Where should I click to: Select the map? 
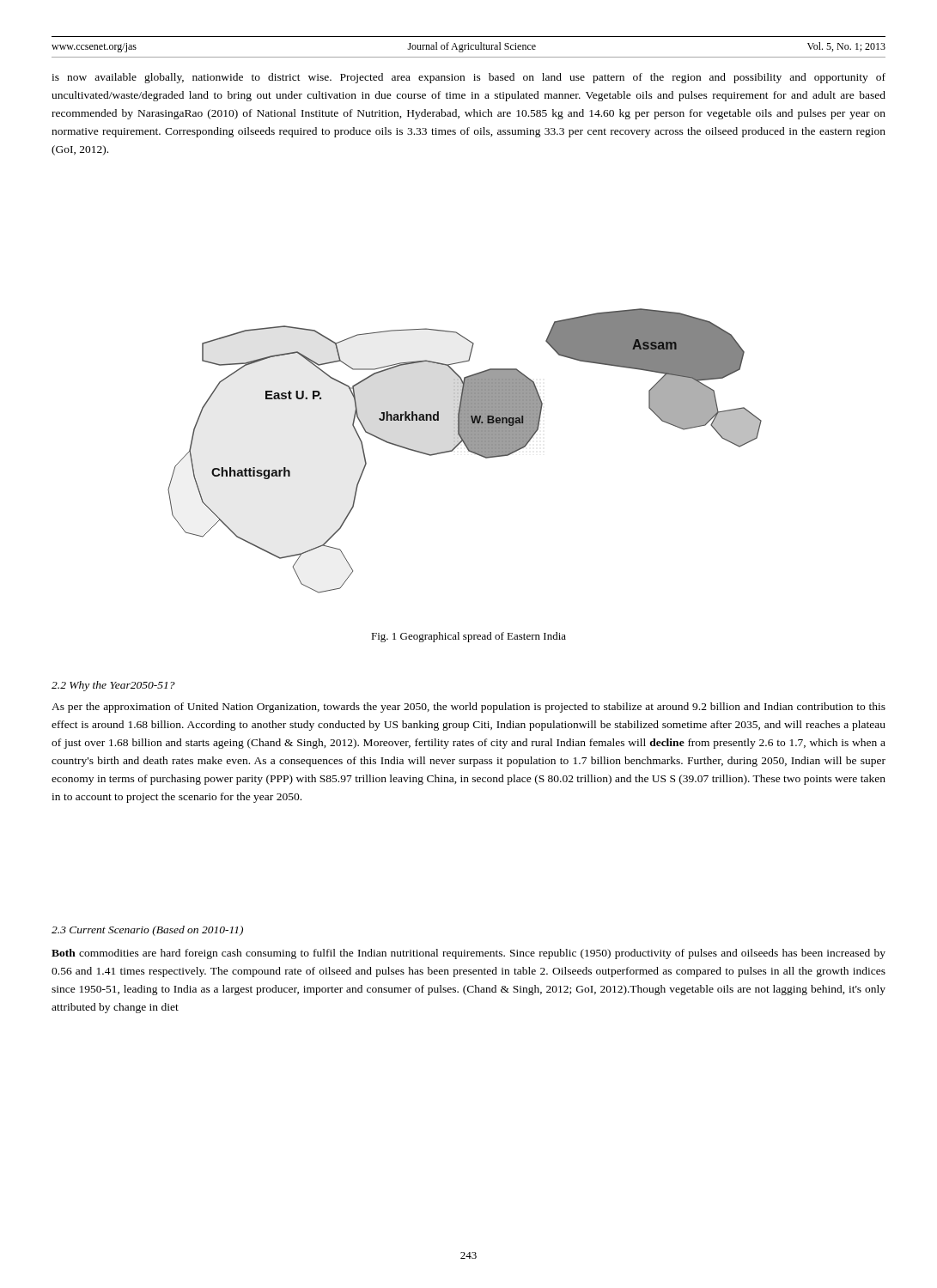[468, 412]
